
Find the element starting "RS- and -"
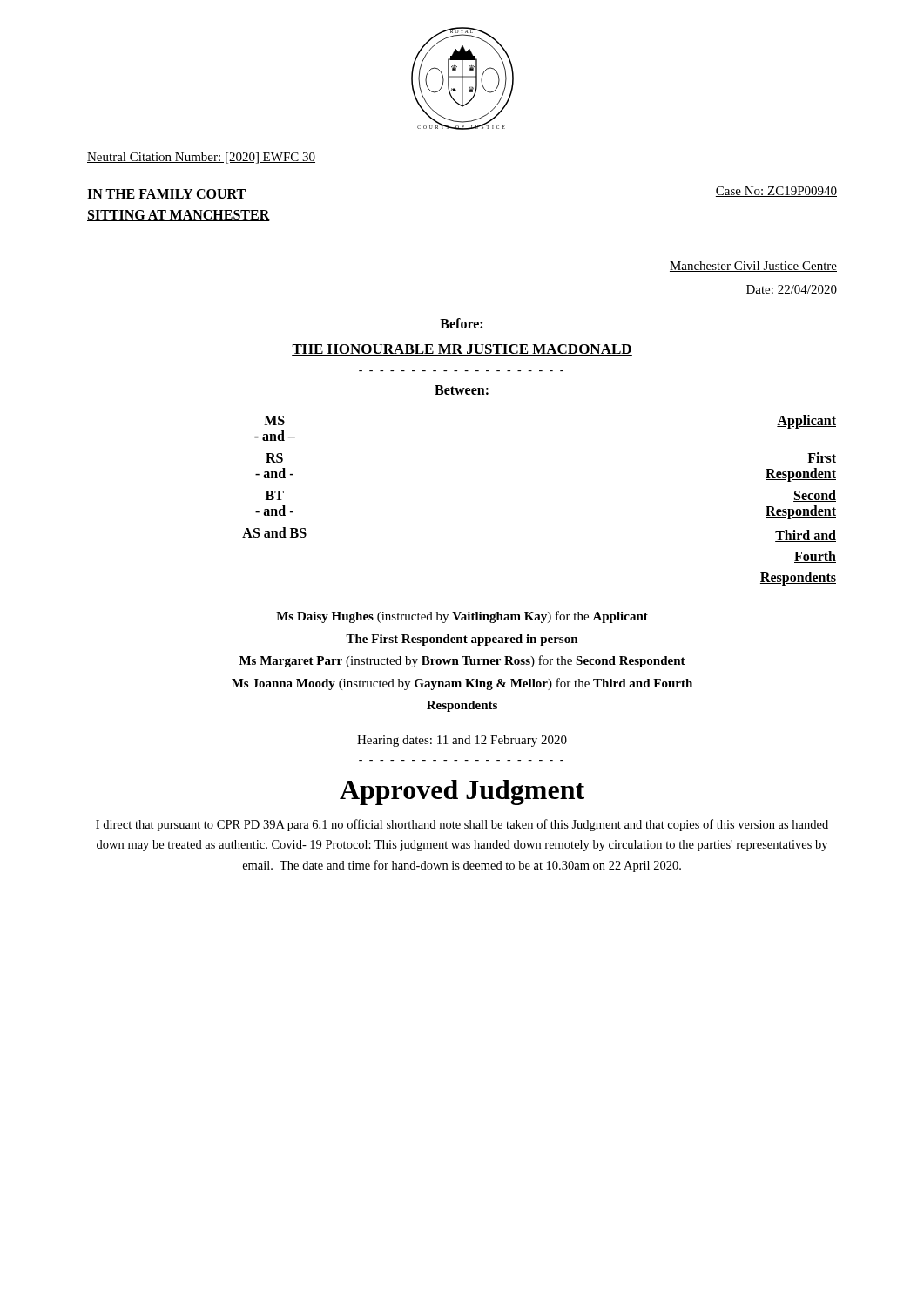point(275,466)
